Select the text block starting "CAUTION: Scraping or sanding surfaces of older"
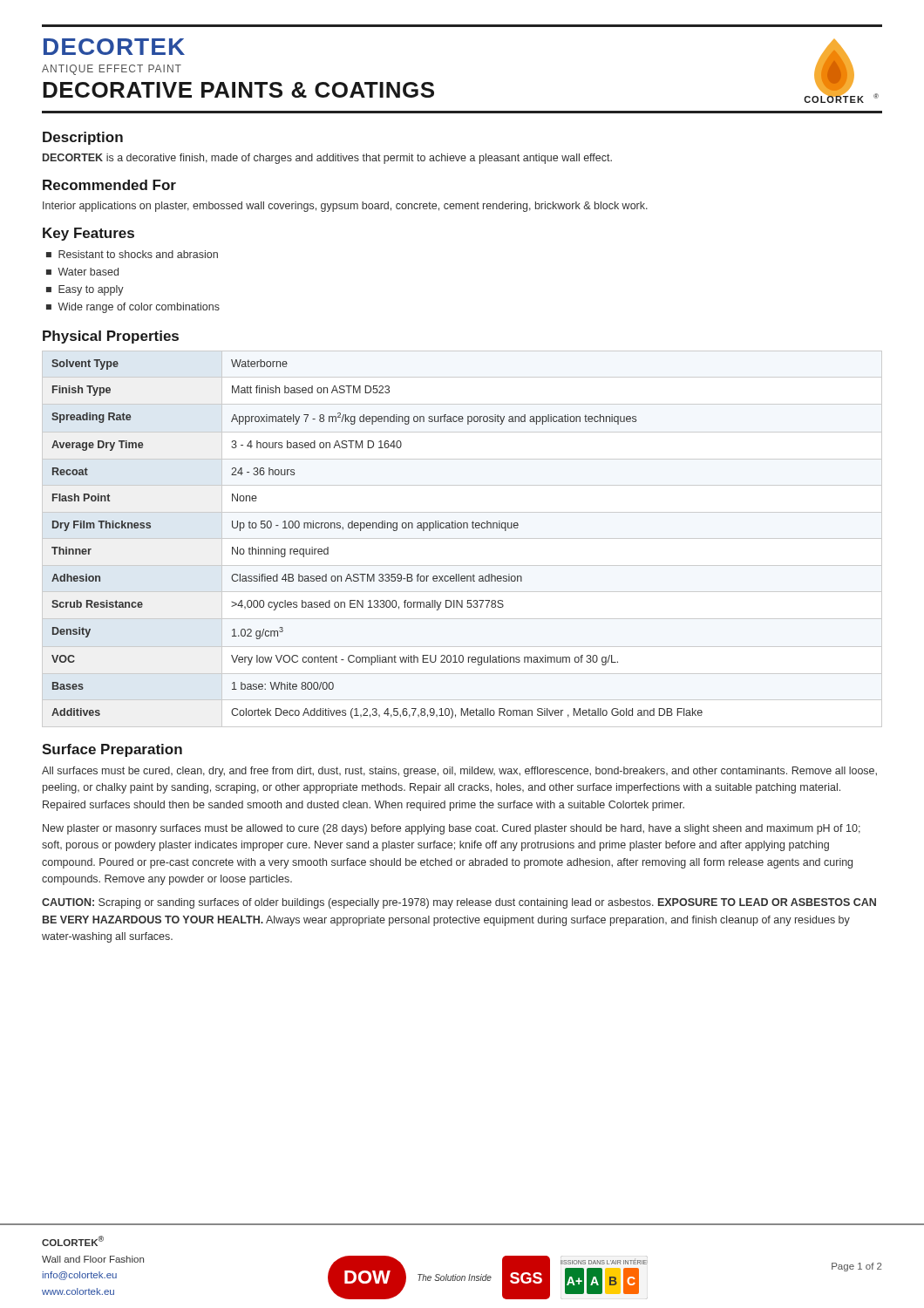Viewport: 924px width, 1308px height. point(459,920)
